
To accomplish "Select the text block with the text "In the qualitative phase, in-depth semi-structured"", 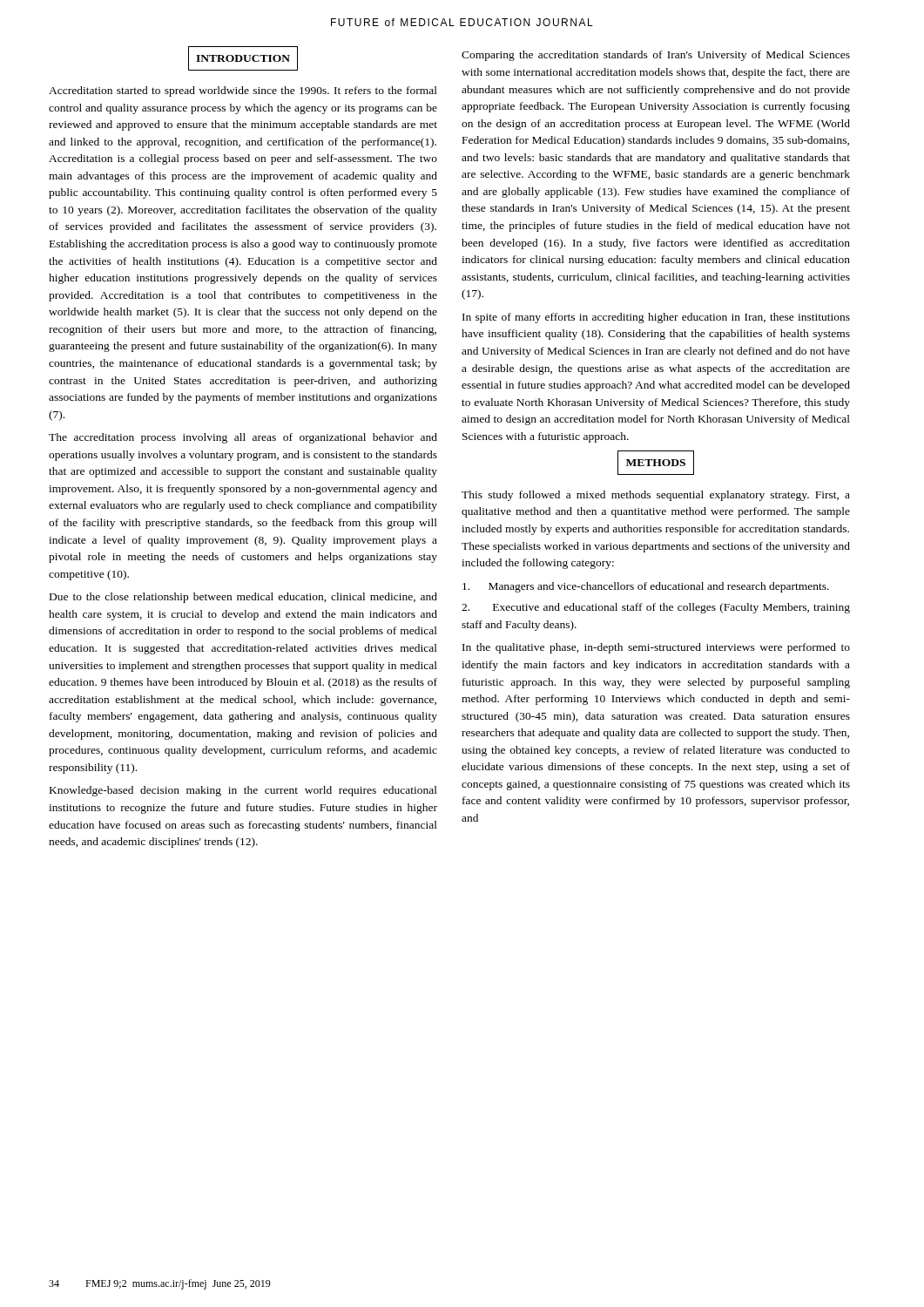I will [656, 733].
